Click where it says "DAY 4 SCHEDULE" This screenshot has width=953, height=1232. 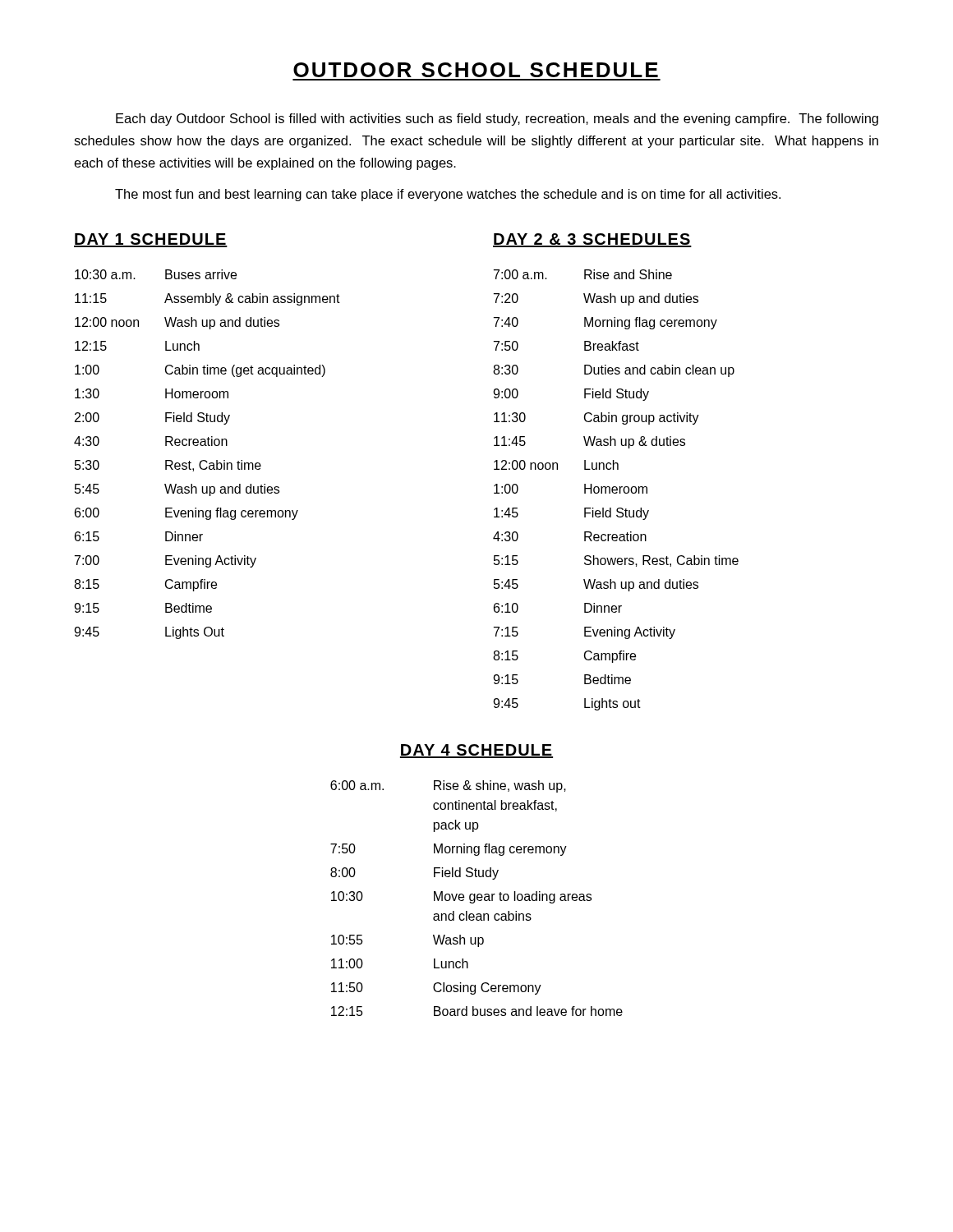click(476, 750)
